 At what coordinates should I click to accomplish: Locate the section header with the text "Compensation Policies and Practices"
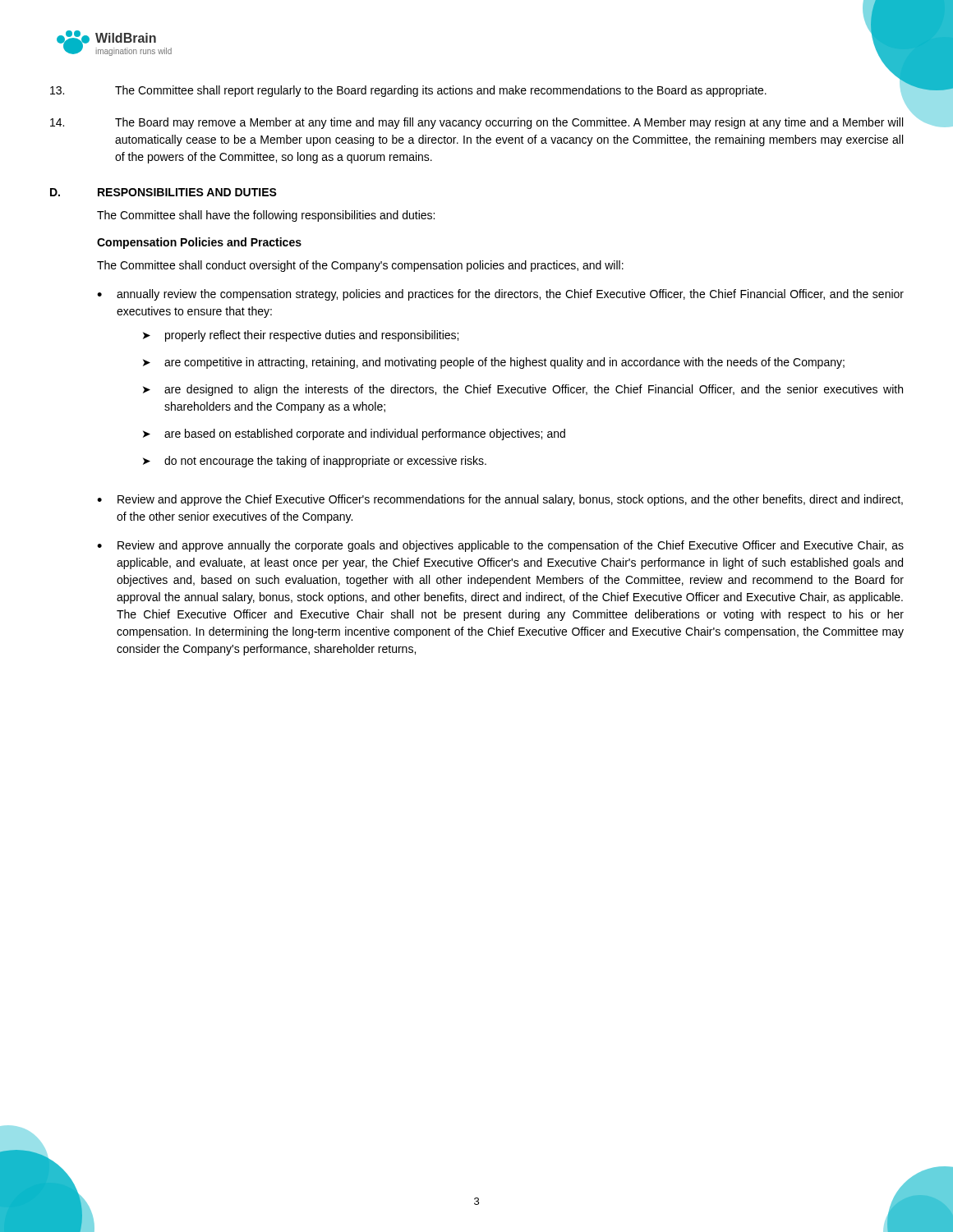(x=199, y=242)
